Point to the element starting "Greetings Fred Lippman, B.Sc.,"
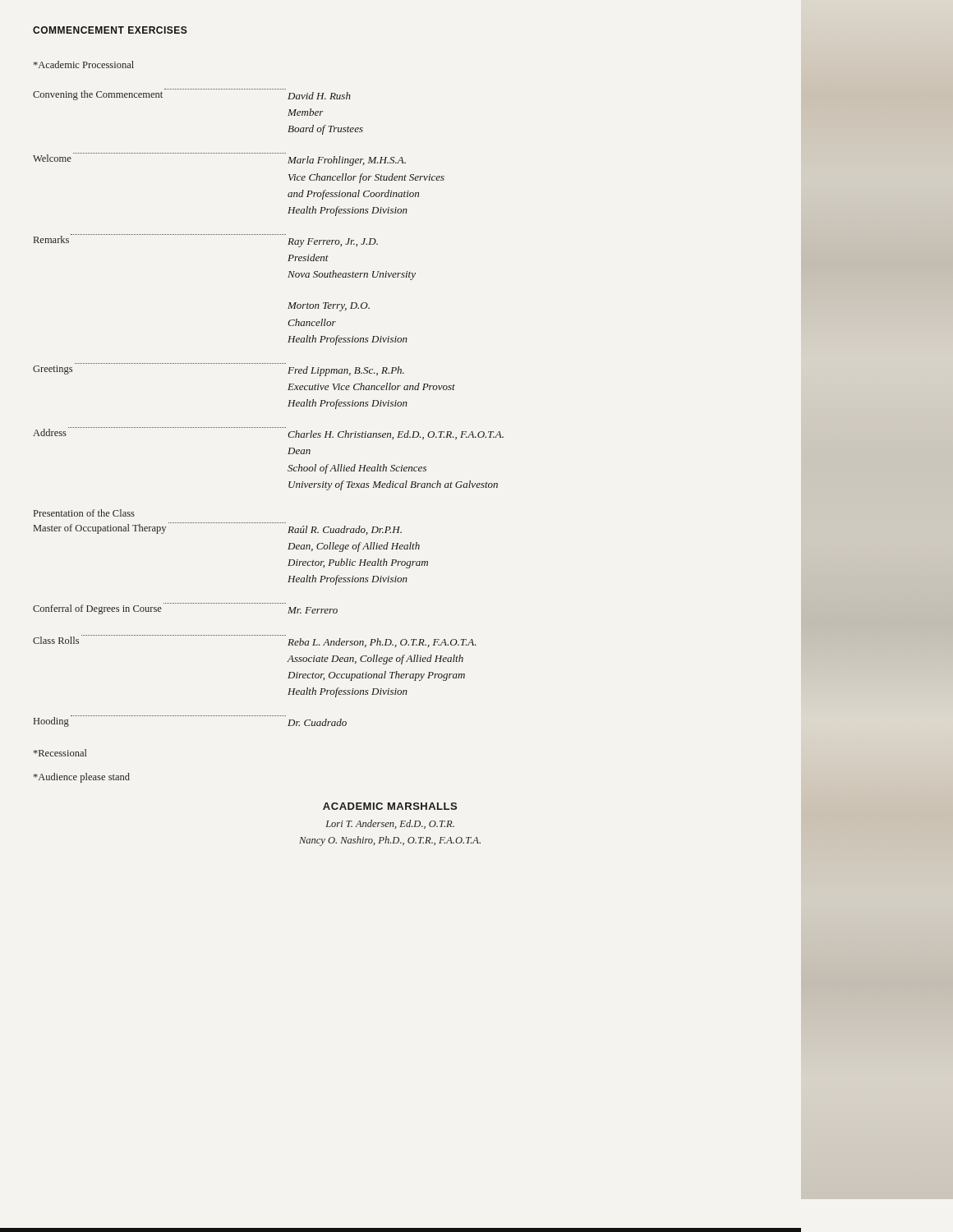 (390, 387)
